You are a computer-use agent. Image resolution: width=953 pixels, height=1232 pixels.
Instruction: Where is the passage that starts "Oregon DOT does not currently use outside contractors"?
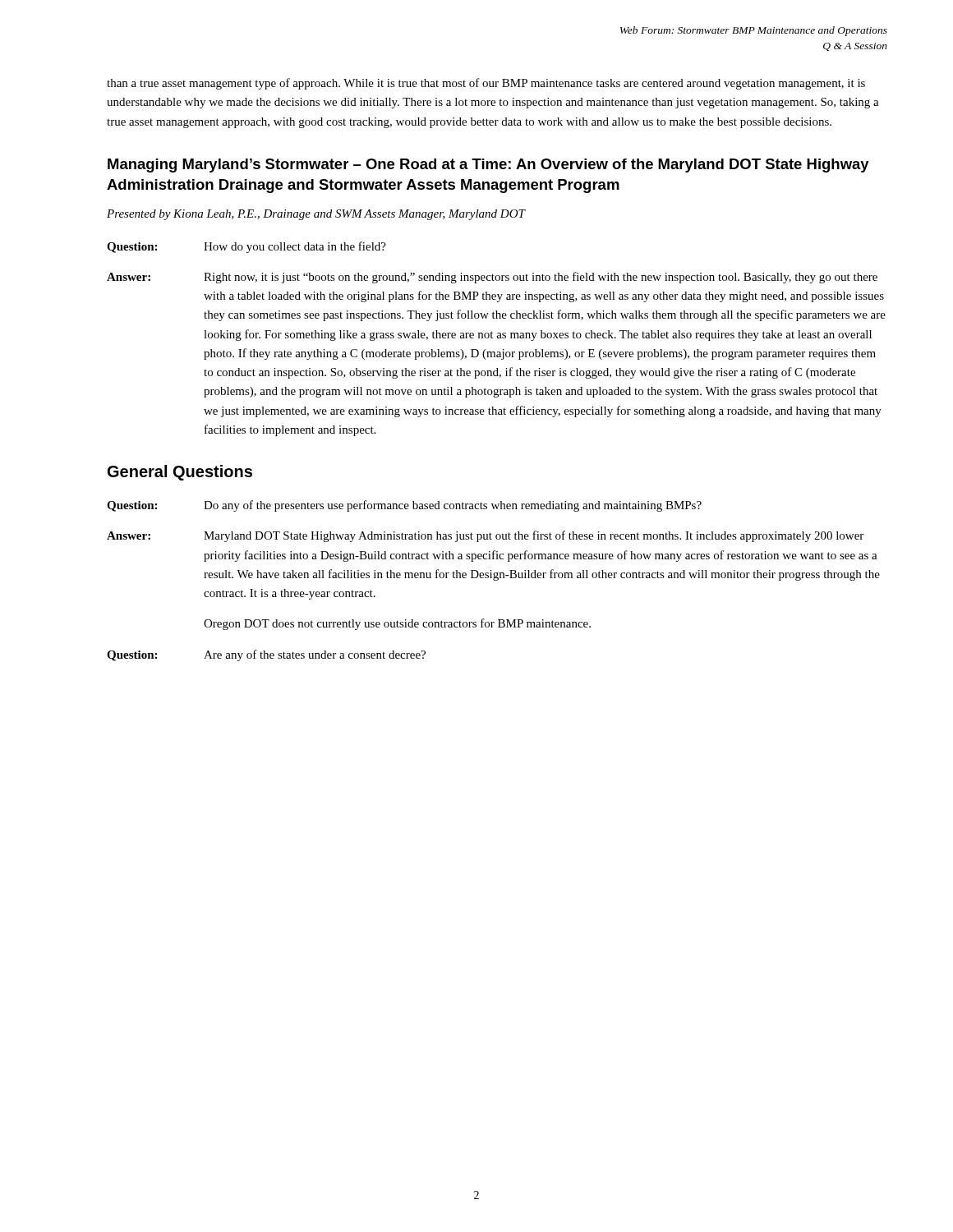coord(398,624)
